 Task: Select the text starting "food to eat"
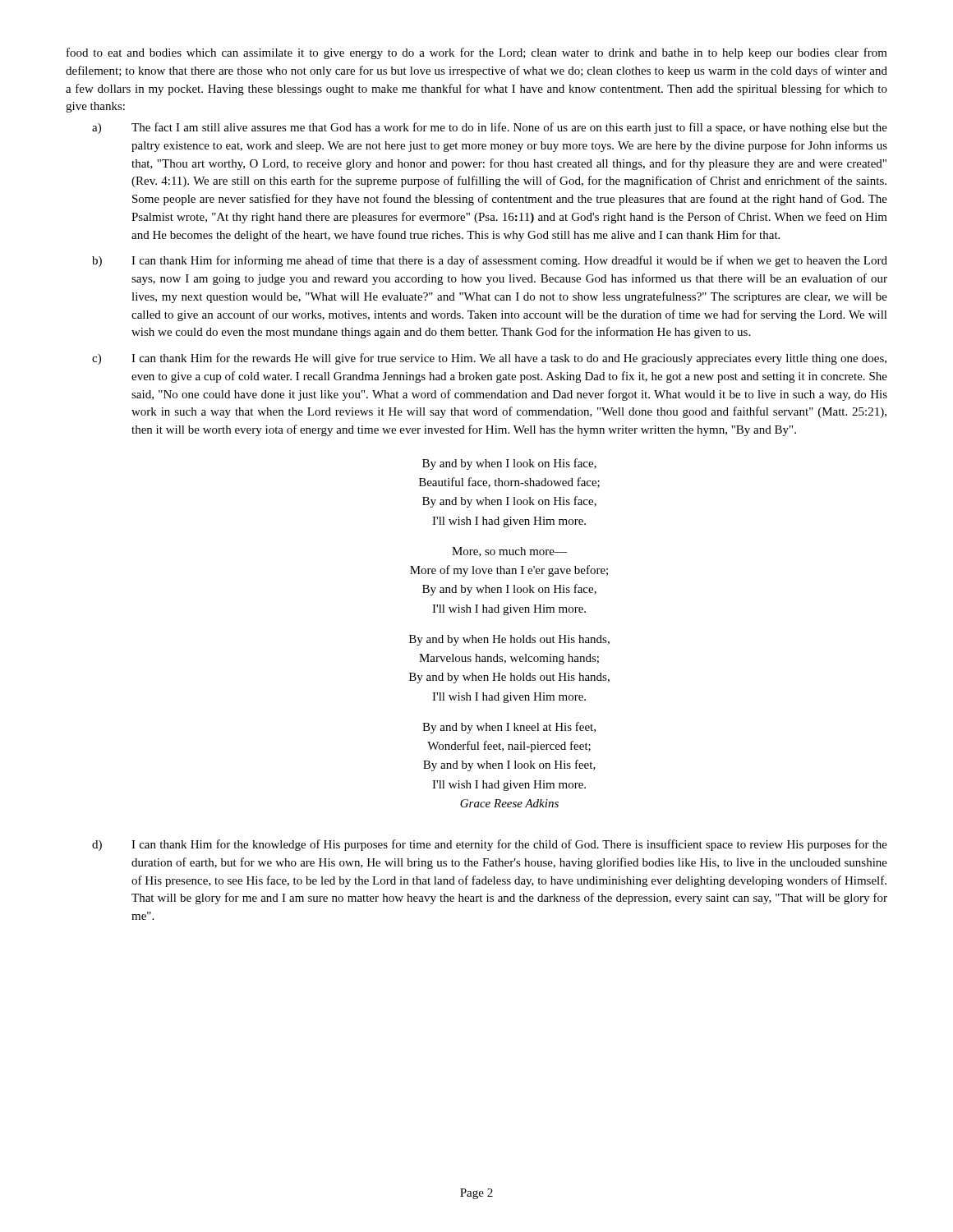(476, 79)
